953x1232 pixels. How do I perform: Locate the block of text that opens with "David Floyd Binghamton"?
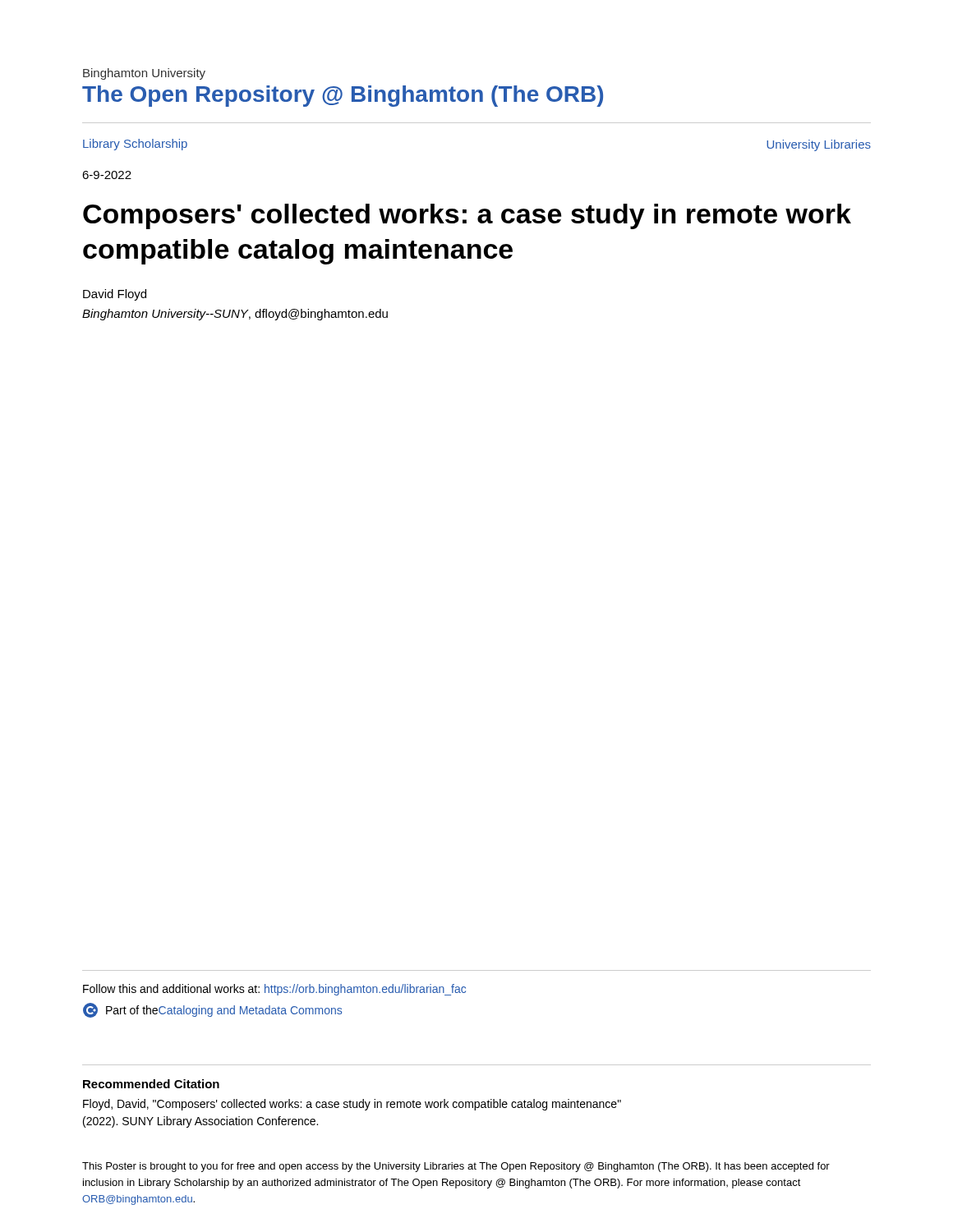click(235, 304)
